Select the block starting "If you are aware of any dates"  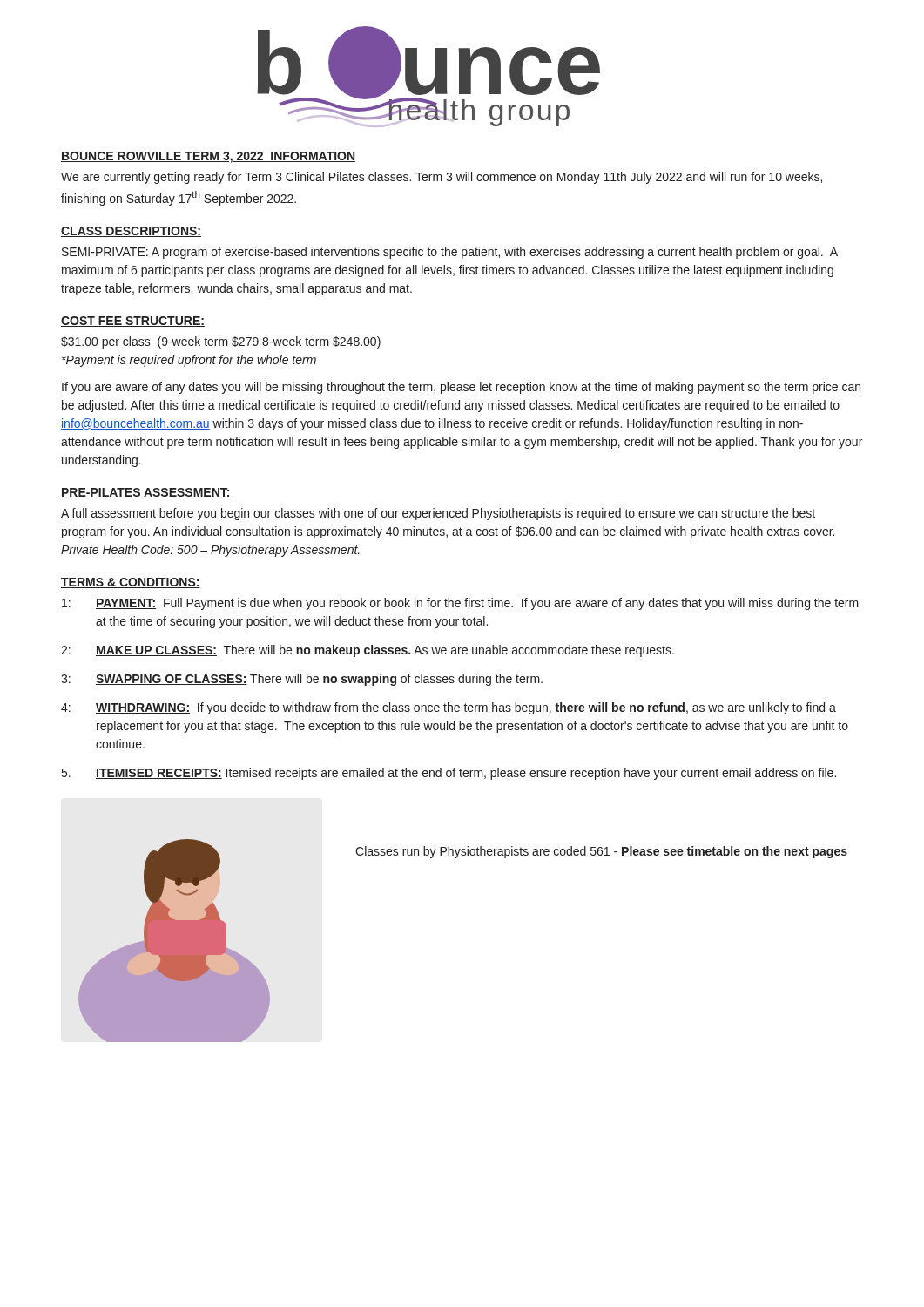click(x=462, y=423)
